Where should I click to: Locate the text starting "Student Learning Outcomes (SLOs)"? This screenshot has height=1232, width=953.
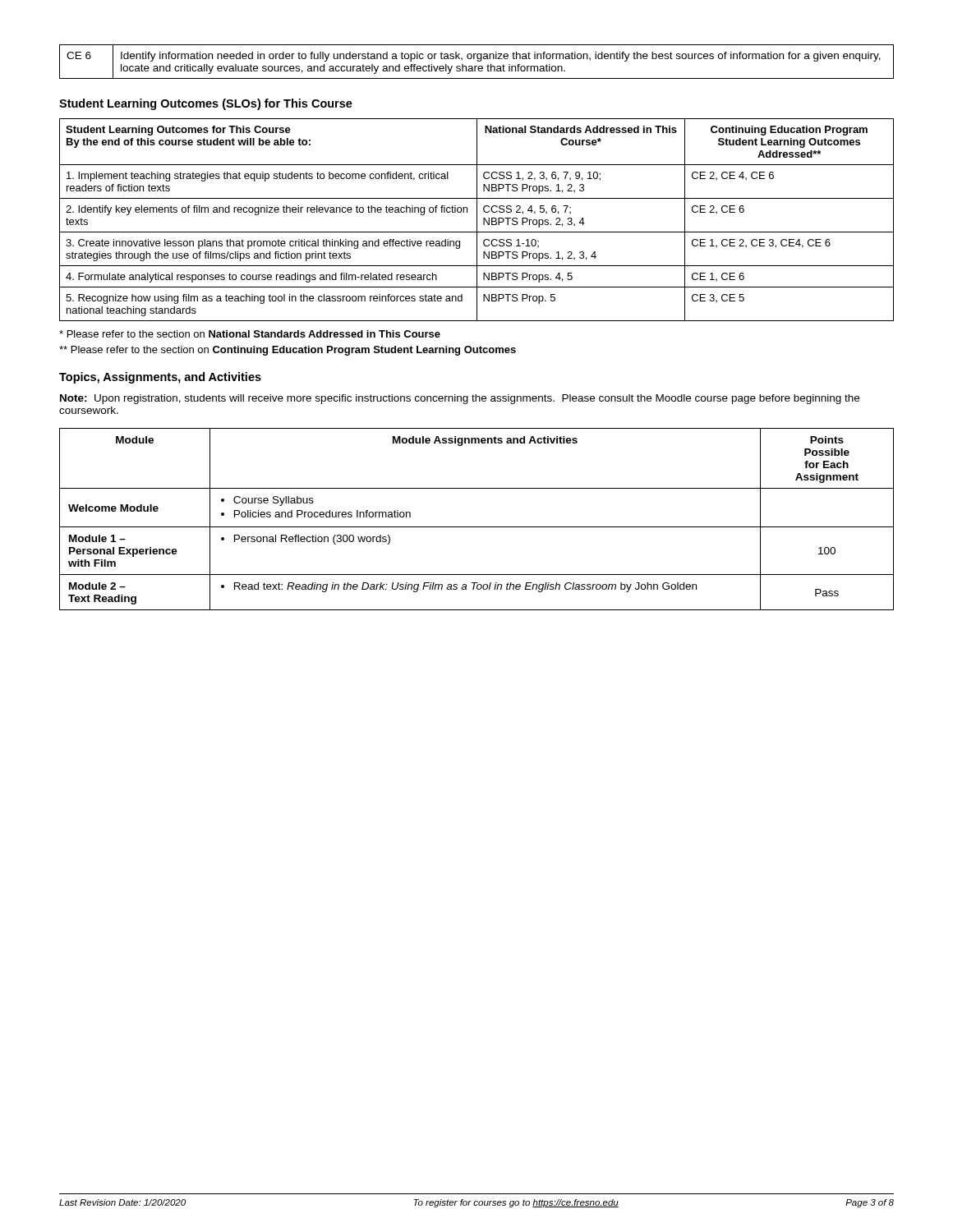[x=206, y=103]
